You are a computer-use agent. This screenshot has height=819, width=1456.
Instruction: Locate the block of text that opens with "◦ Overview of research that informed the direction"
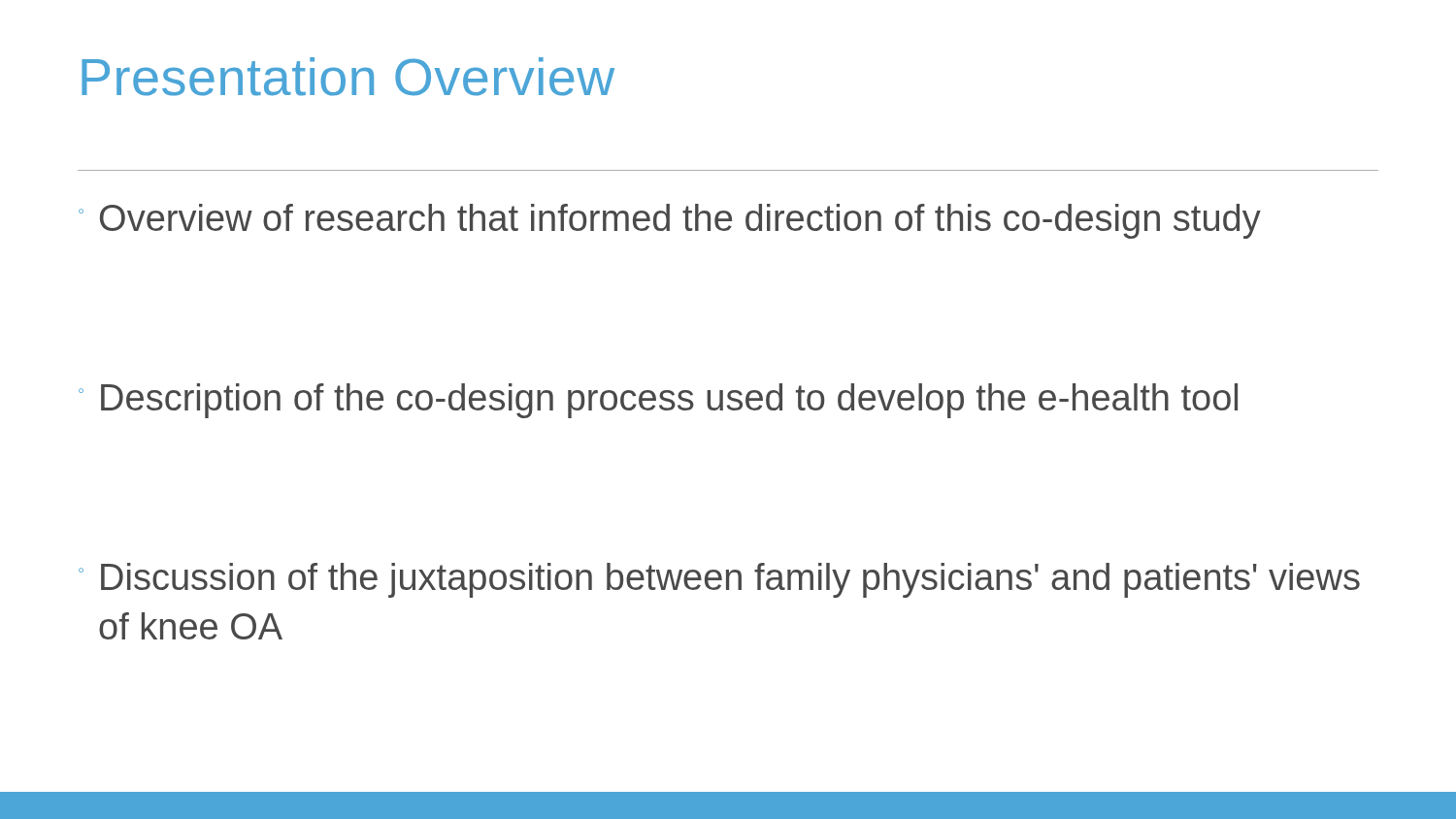pos(728,219)
